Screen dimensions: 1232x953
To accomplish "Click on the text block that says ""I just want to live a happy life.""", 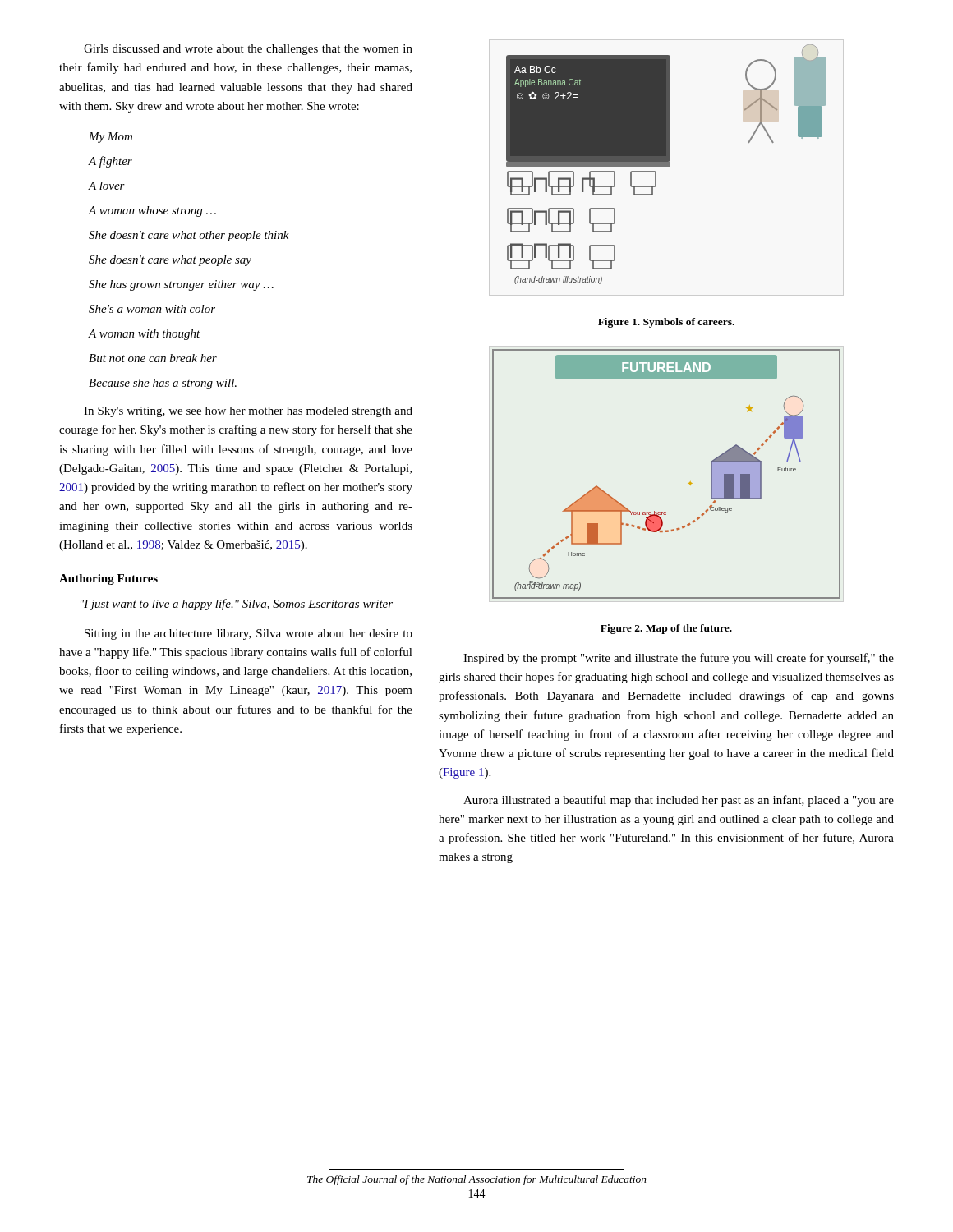I will [236, 604].
